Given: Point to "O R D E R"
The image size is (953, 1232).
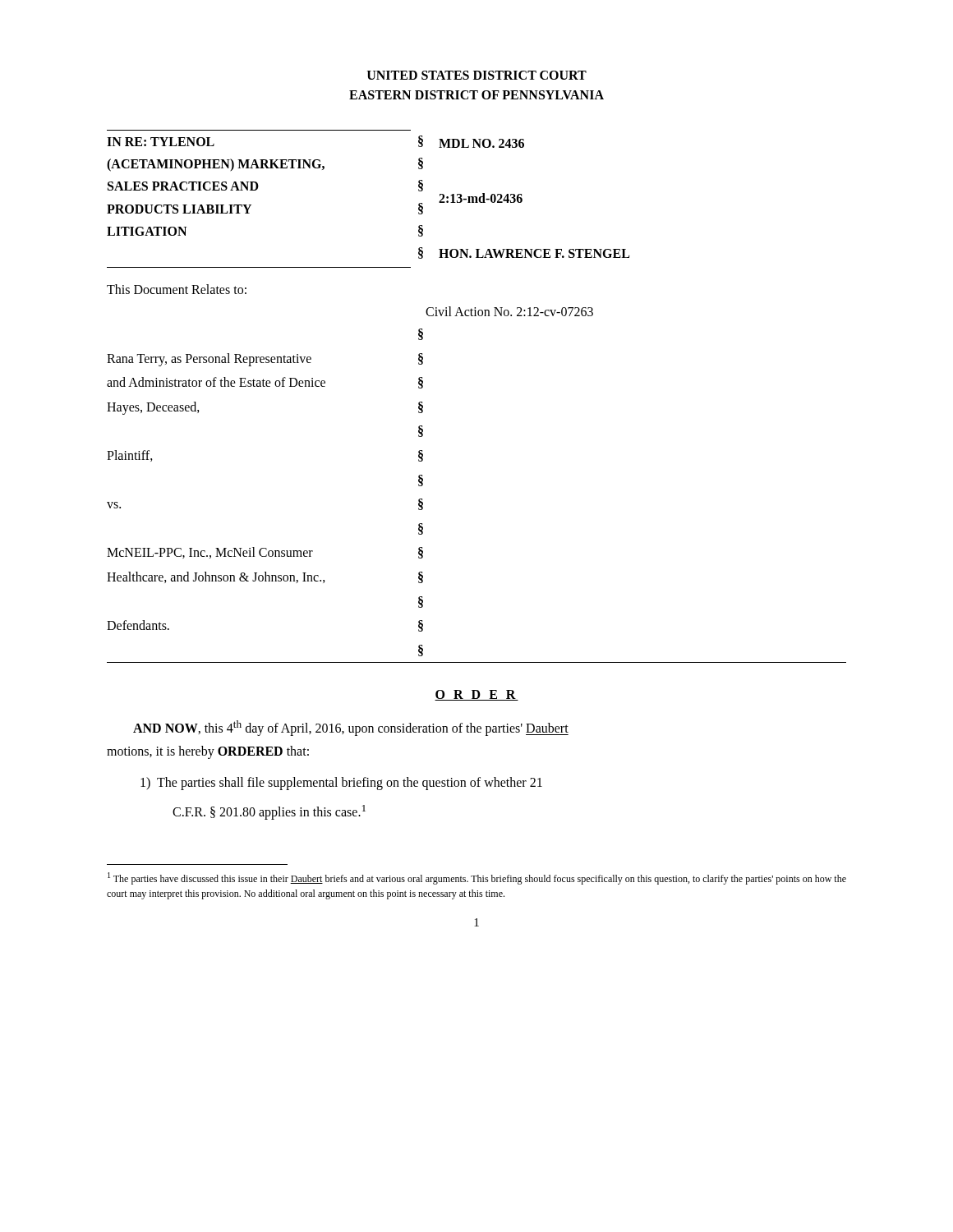Looking at the screenshot, I should pyautogui.click(x=476, y=695).
